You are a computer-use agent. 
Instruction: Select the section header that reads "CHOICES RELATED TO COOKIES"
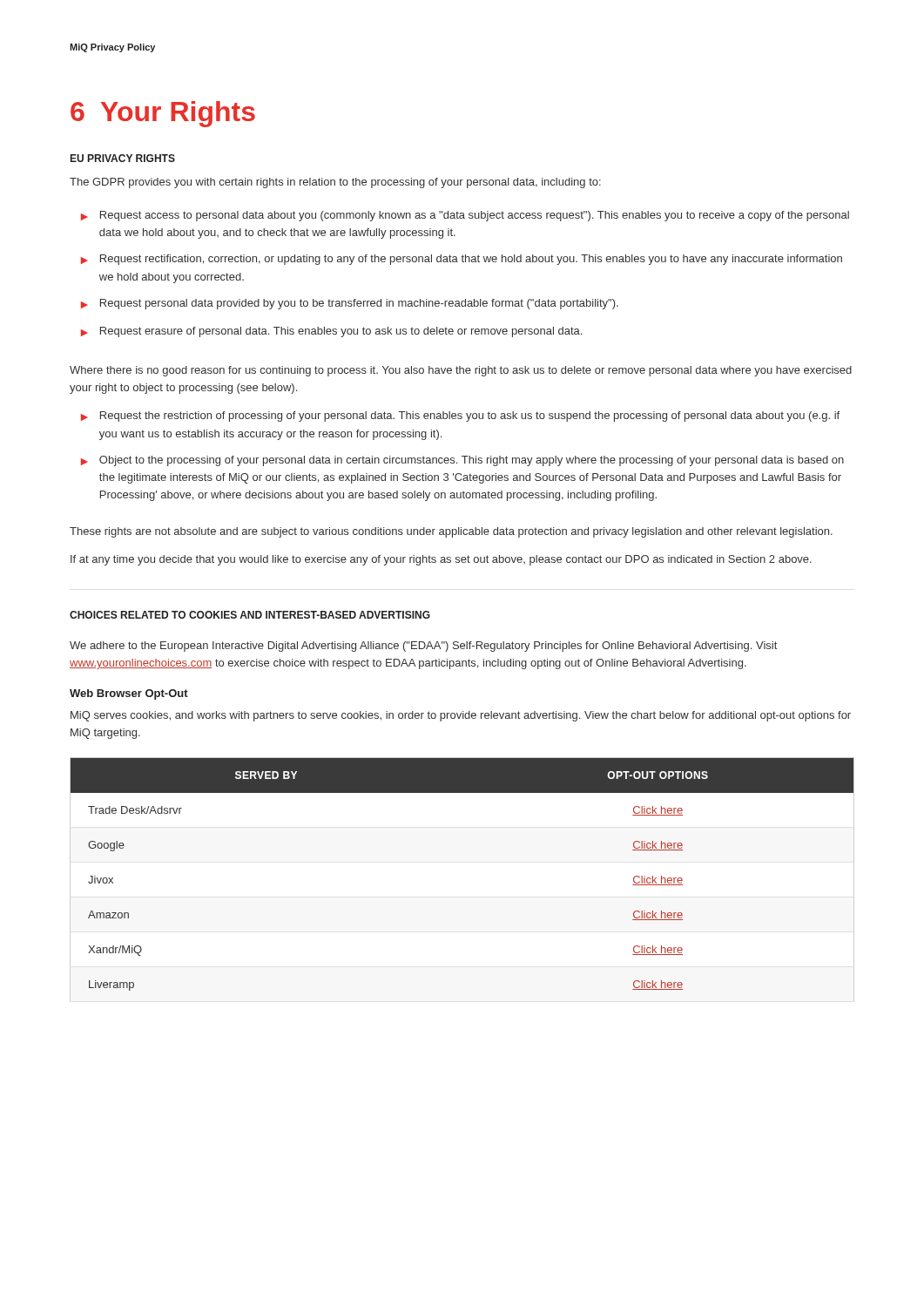coord(250,615)
